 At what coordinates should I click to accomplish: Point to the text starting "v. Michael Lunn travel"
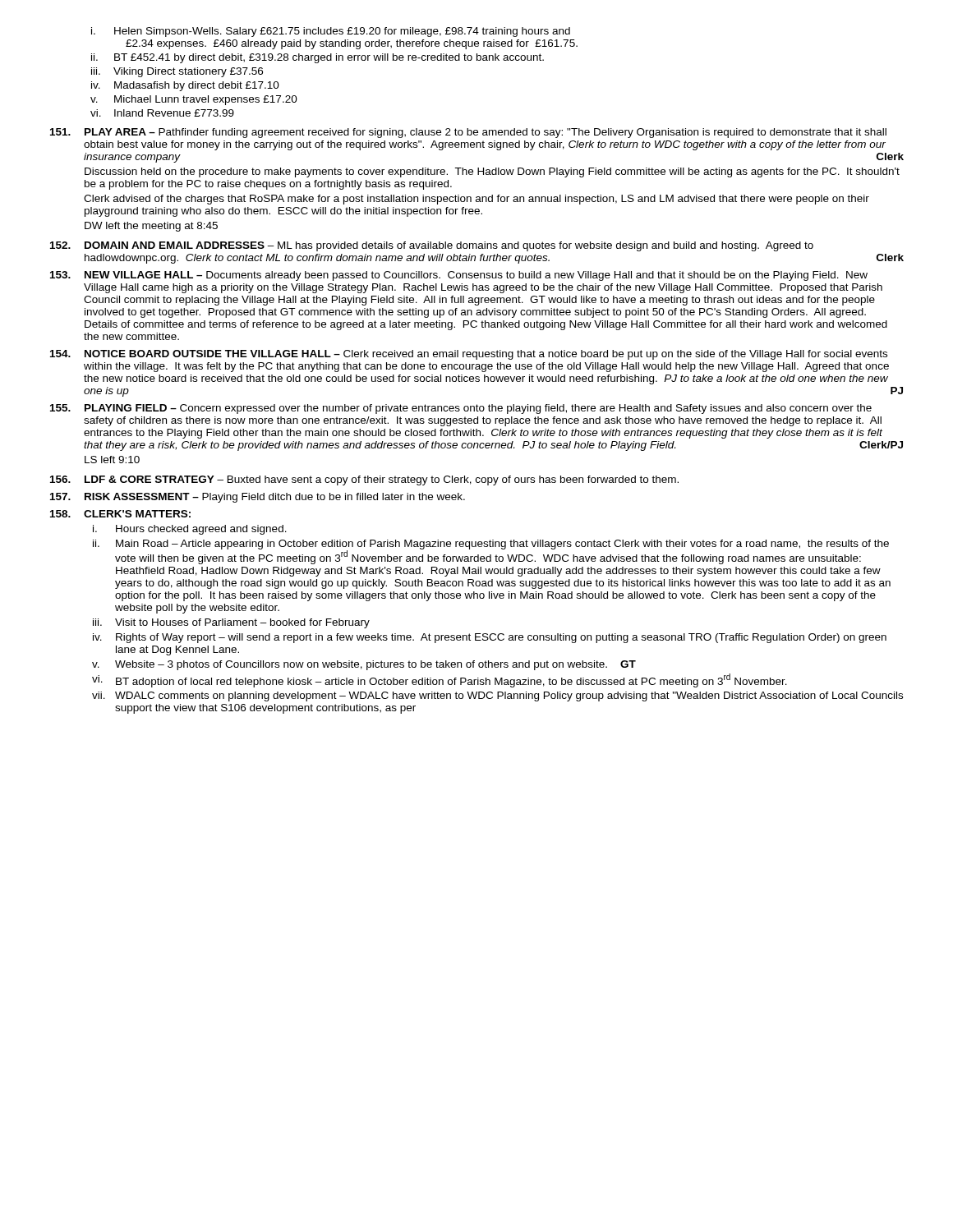click(x=194, y=100)
